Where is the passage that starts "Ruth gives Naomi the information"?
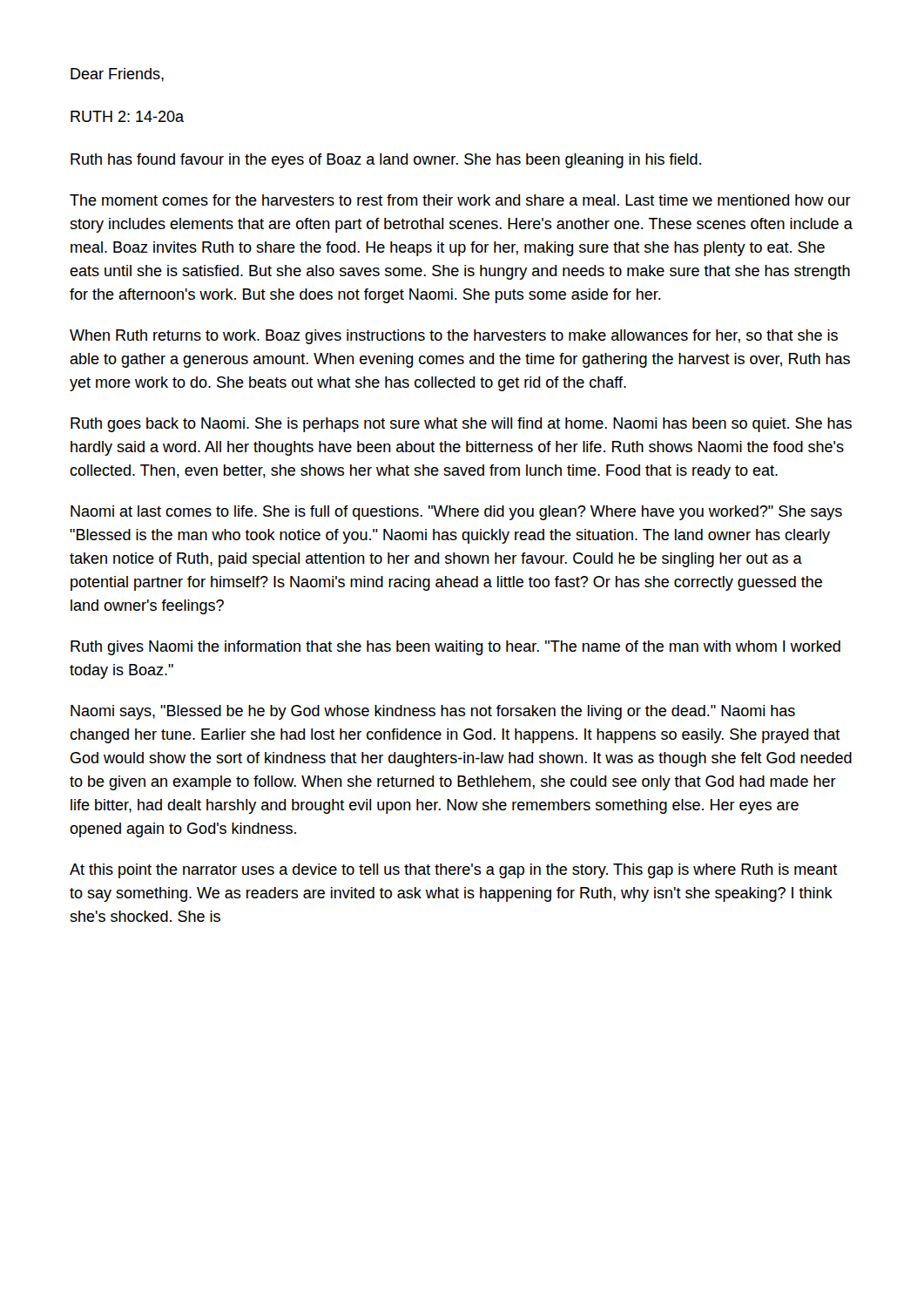Viewport: 924px width, 1307px height. pyautogui.click(x=455, y=658)
